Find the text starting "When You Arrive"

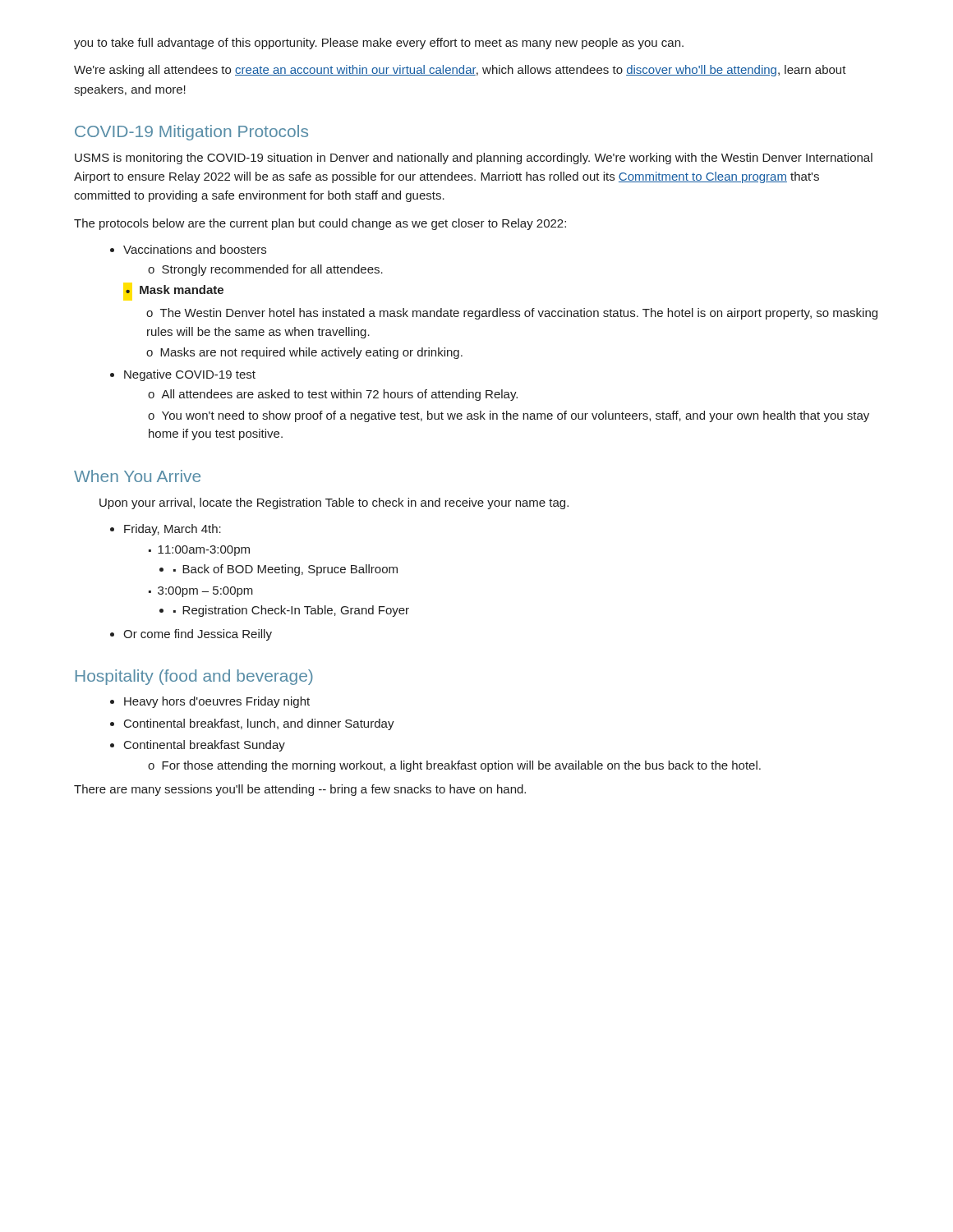tap(138, 476)
